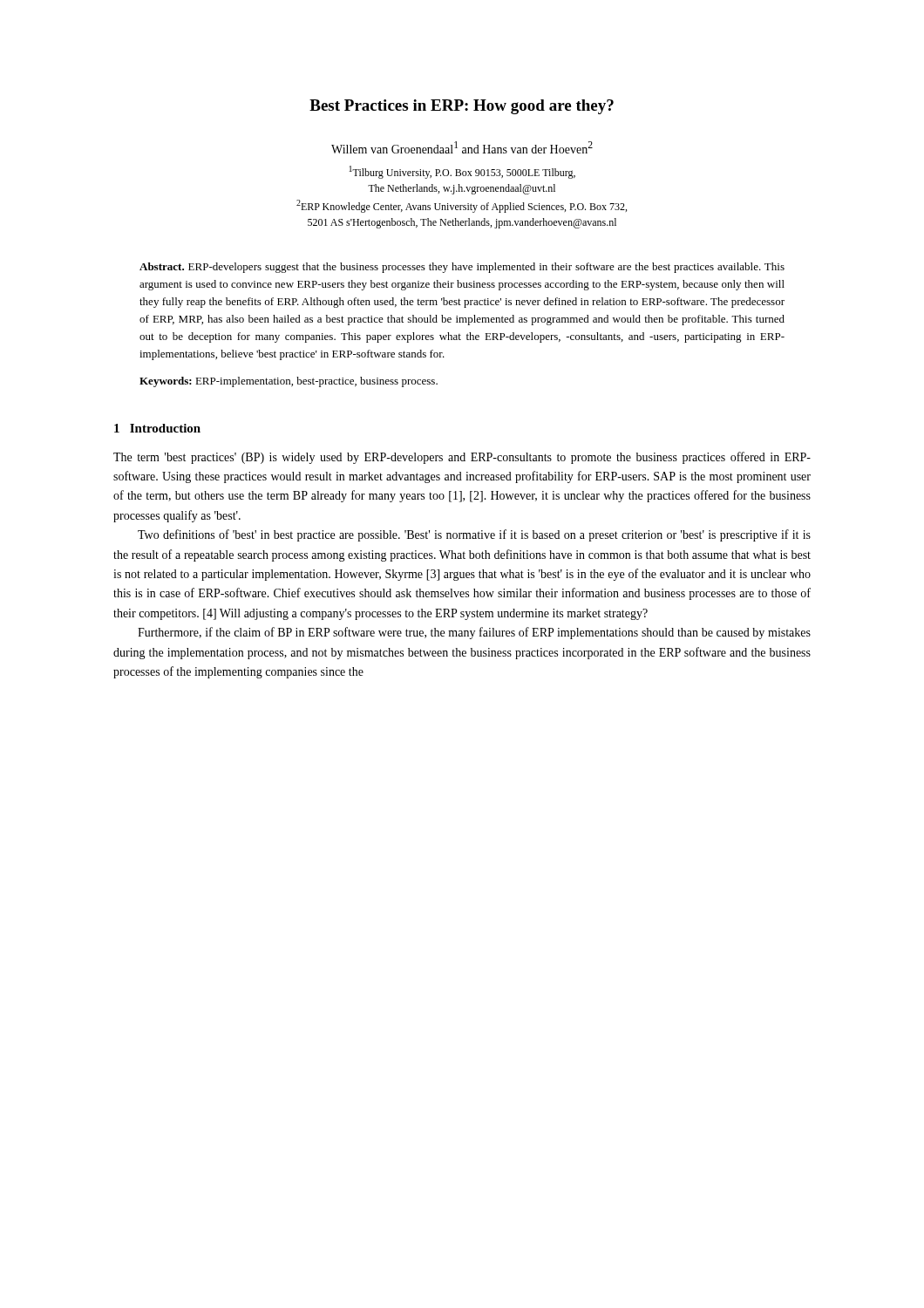Navigate to the region starting "Two definitions of 'best' in best practice"
The width and height of the screenshot is (924, 1308).
tap(462, 574)
